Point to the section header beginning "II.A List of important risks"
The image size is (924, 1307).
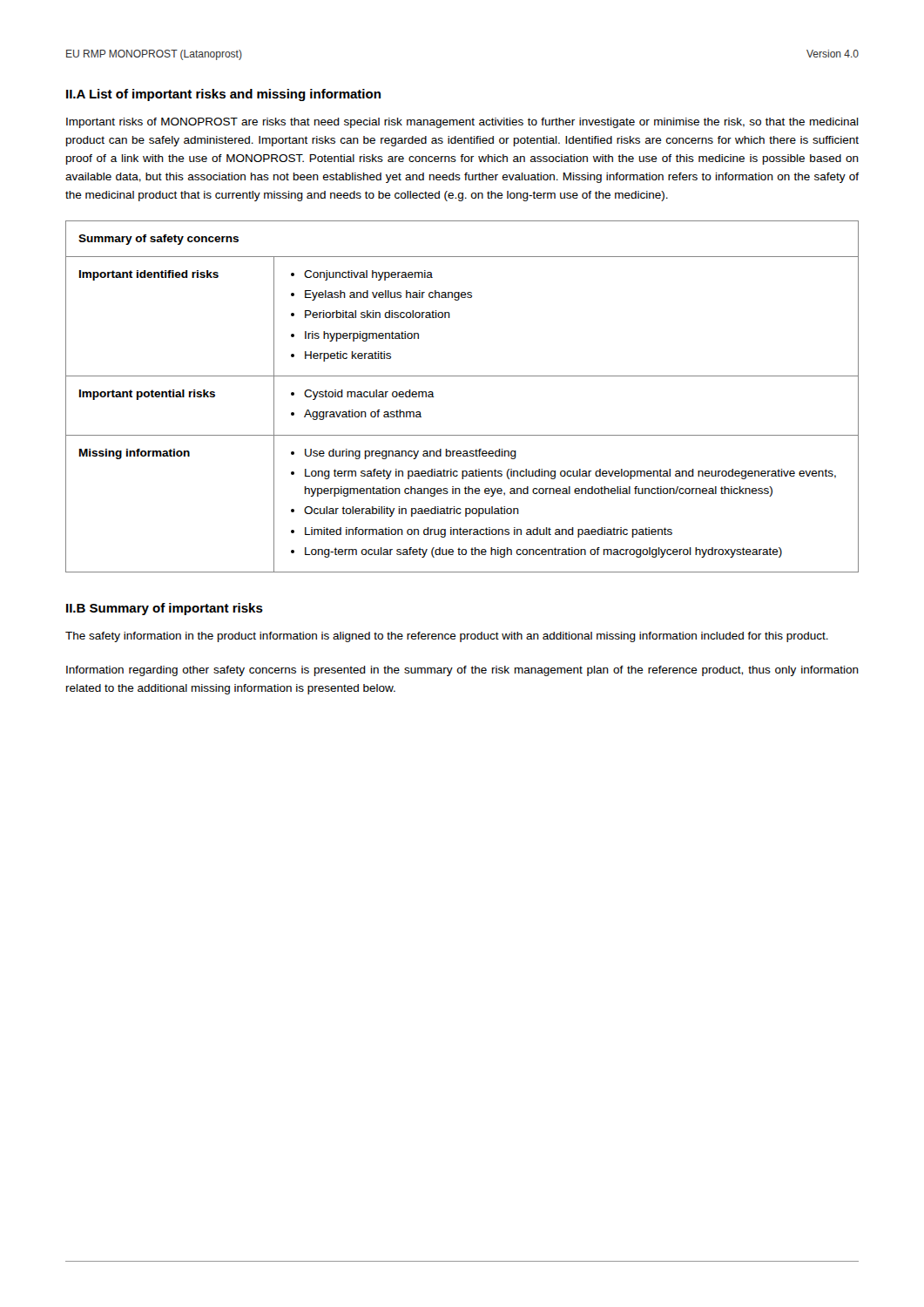pos(223,94)
